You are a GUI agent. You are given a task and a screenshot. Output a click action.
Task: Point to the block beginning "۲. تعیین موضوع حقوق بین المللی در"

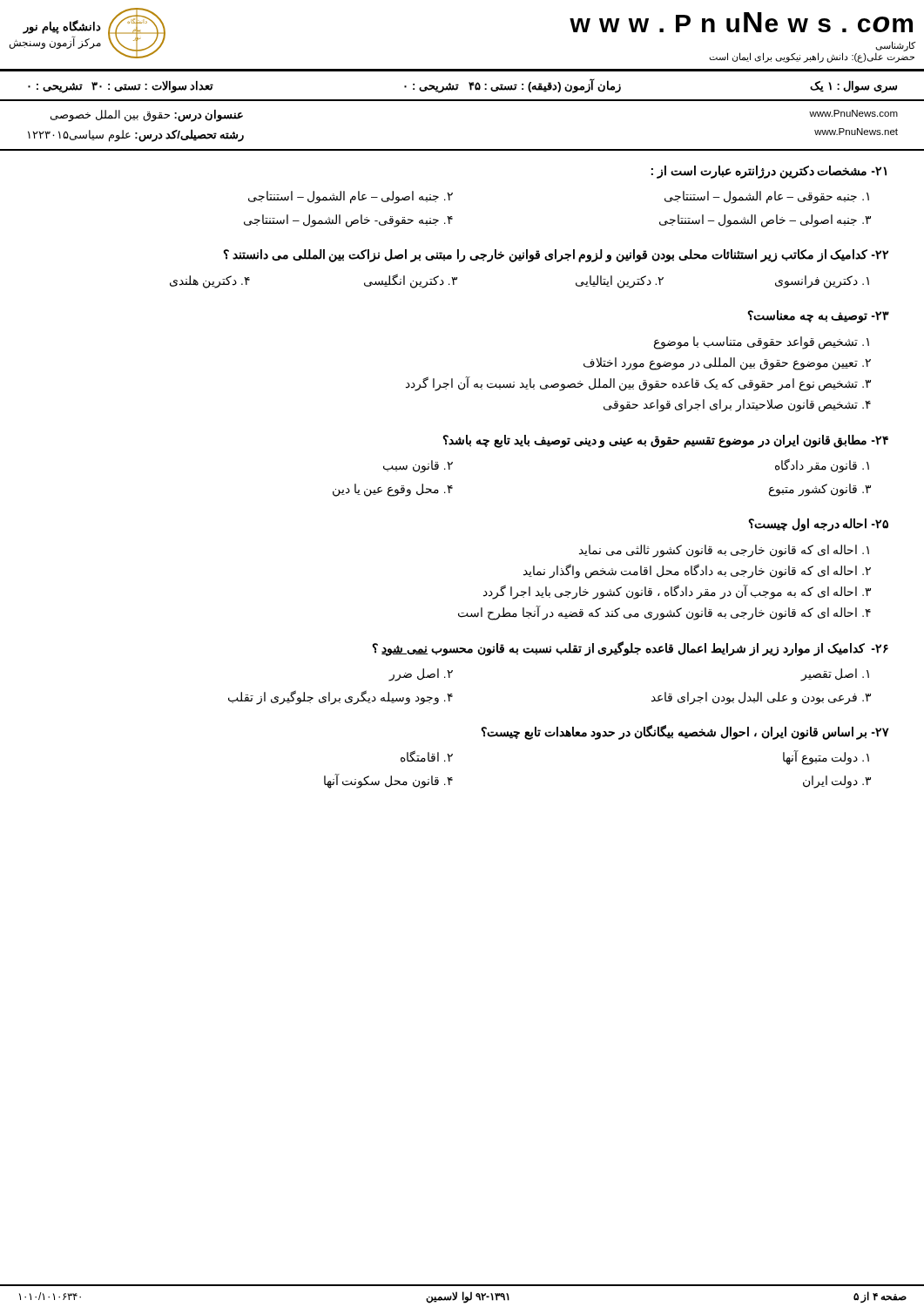(727, 363)
